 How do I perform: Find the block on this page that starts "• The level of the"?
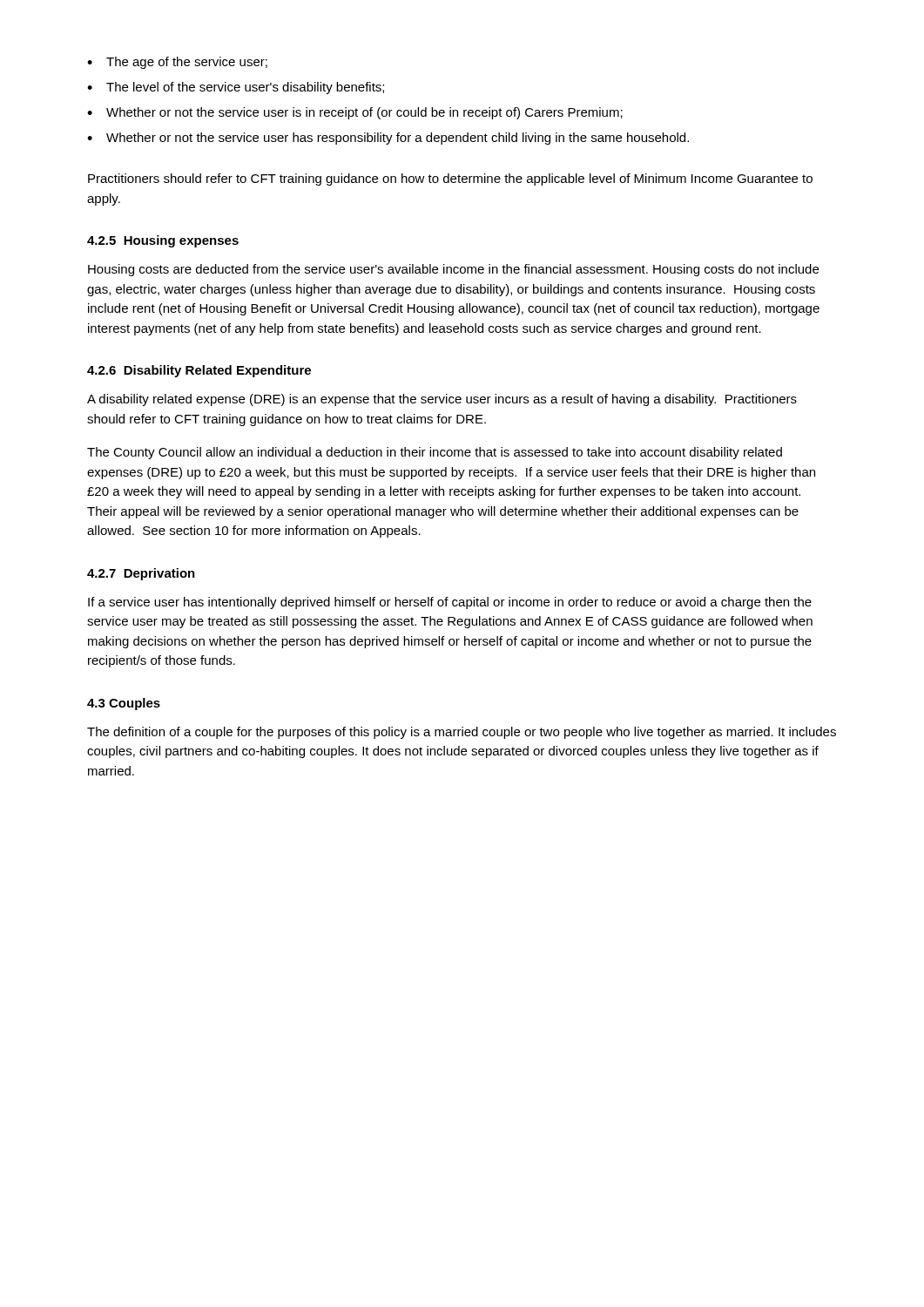click(236, 88)
